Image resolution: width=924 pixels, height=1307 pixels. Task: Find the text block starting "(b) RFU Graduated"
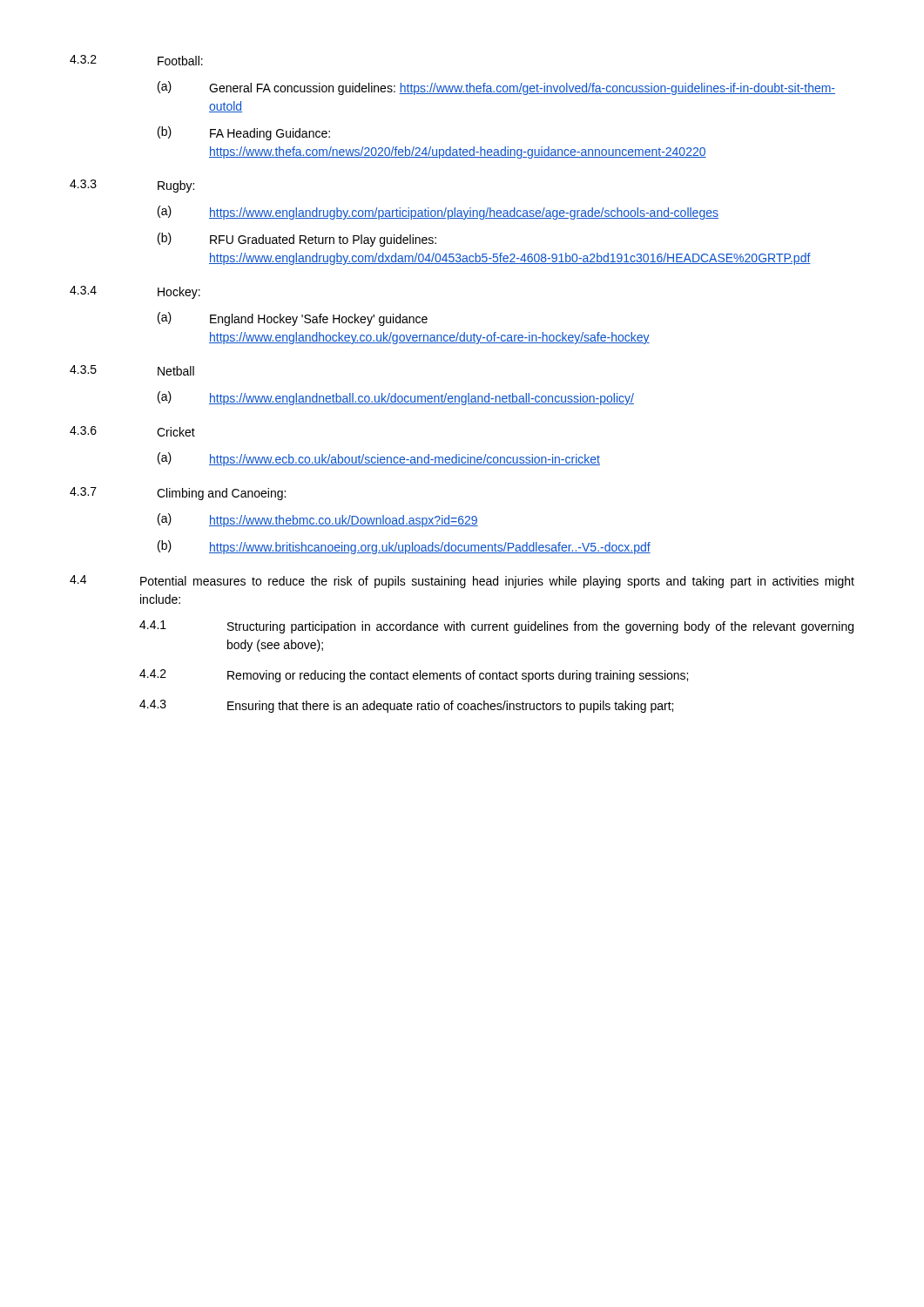click(x=506, y=249)
